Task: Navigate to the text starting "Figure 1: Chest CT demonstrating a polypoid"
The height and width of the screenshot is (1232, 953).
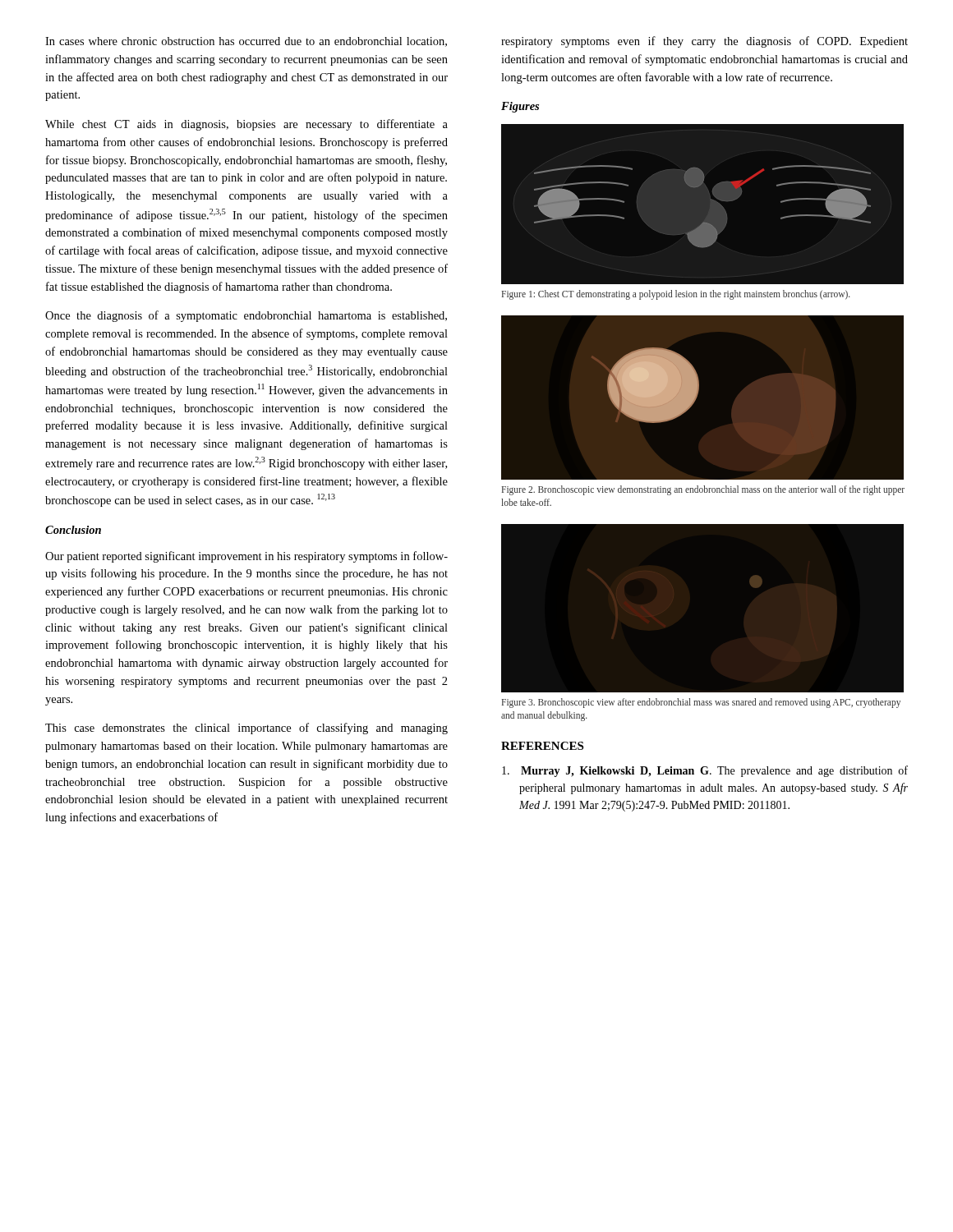Action: [676, 294]
